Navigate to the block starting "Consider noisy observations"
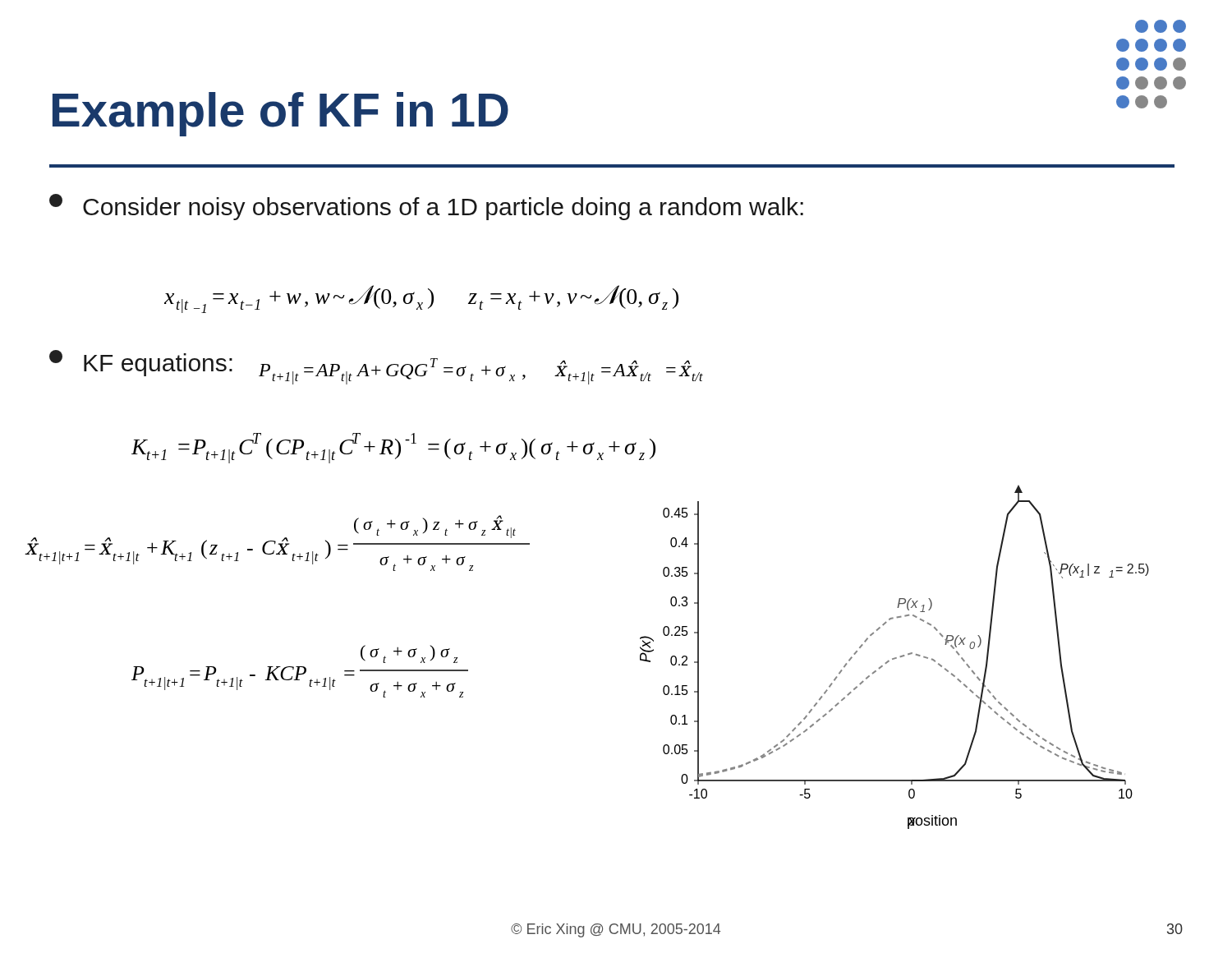This screenshot has width=1232, height=953. [x=427, y=207]
